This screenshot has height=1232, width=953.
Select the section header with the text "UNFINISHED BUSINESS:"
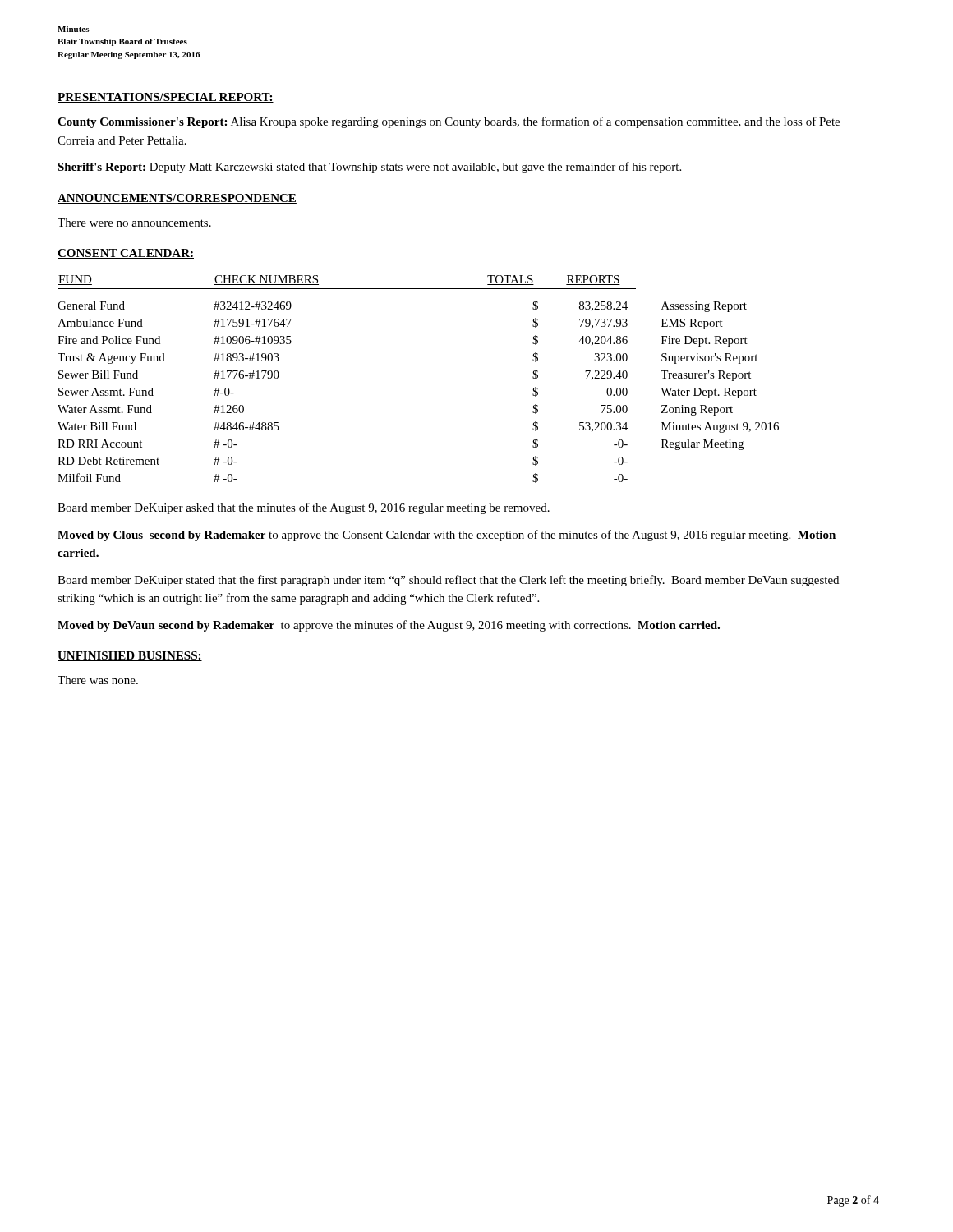[x=130, y=655]
